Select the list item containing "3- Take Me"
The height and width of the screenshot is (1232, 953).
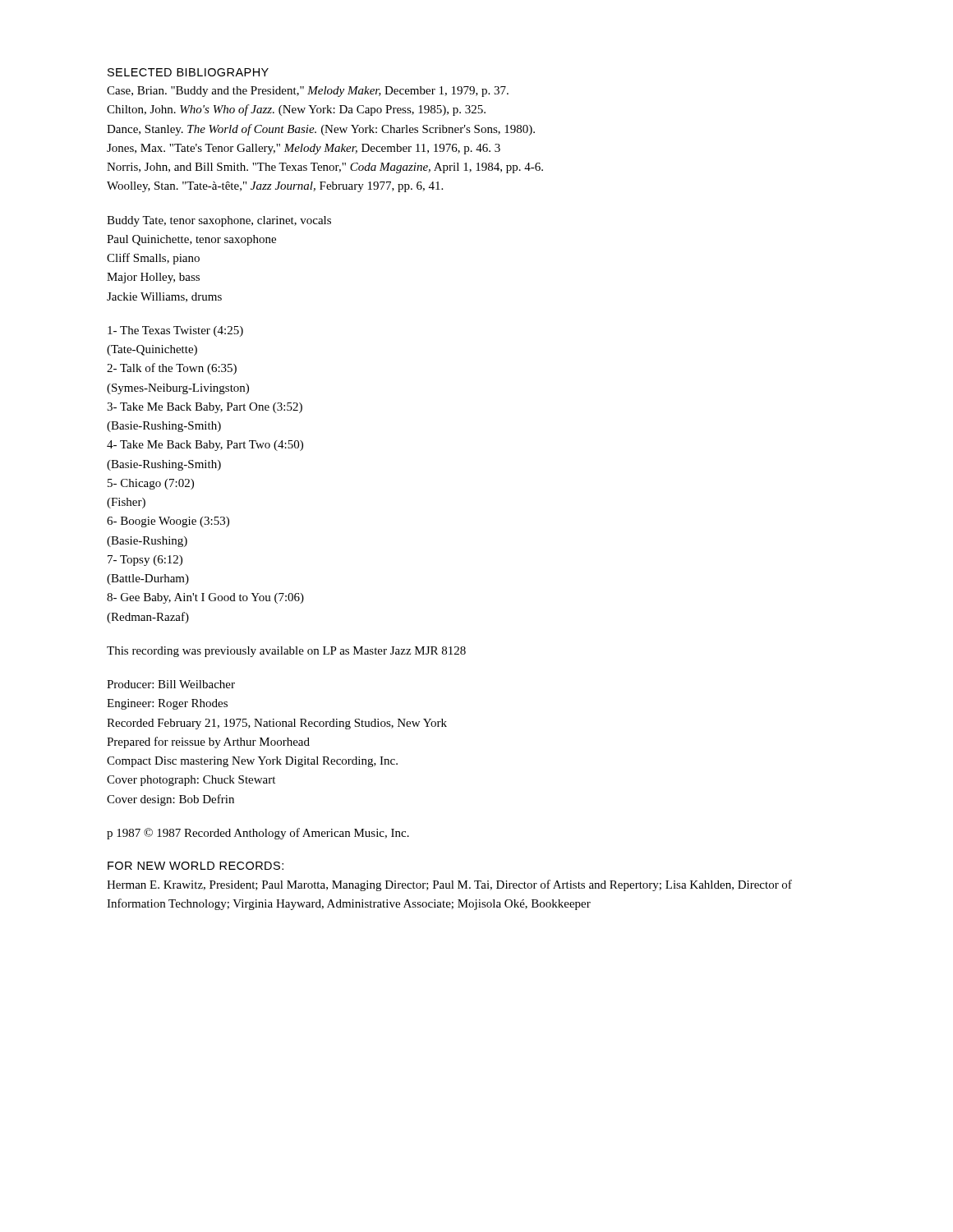pos(205,406)
